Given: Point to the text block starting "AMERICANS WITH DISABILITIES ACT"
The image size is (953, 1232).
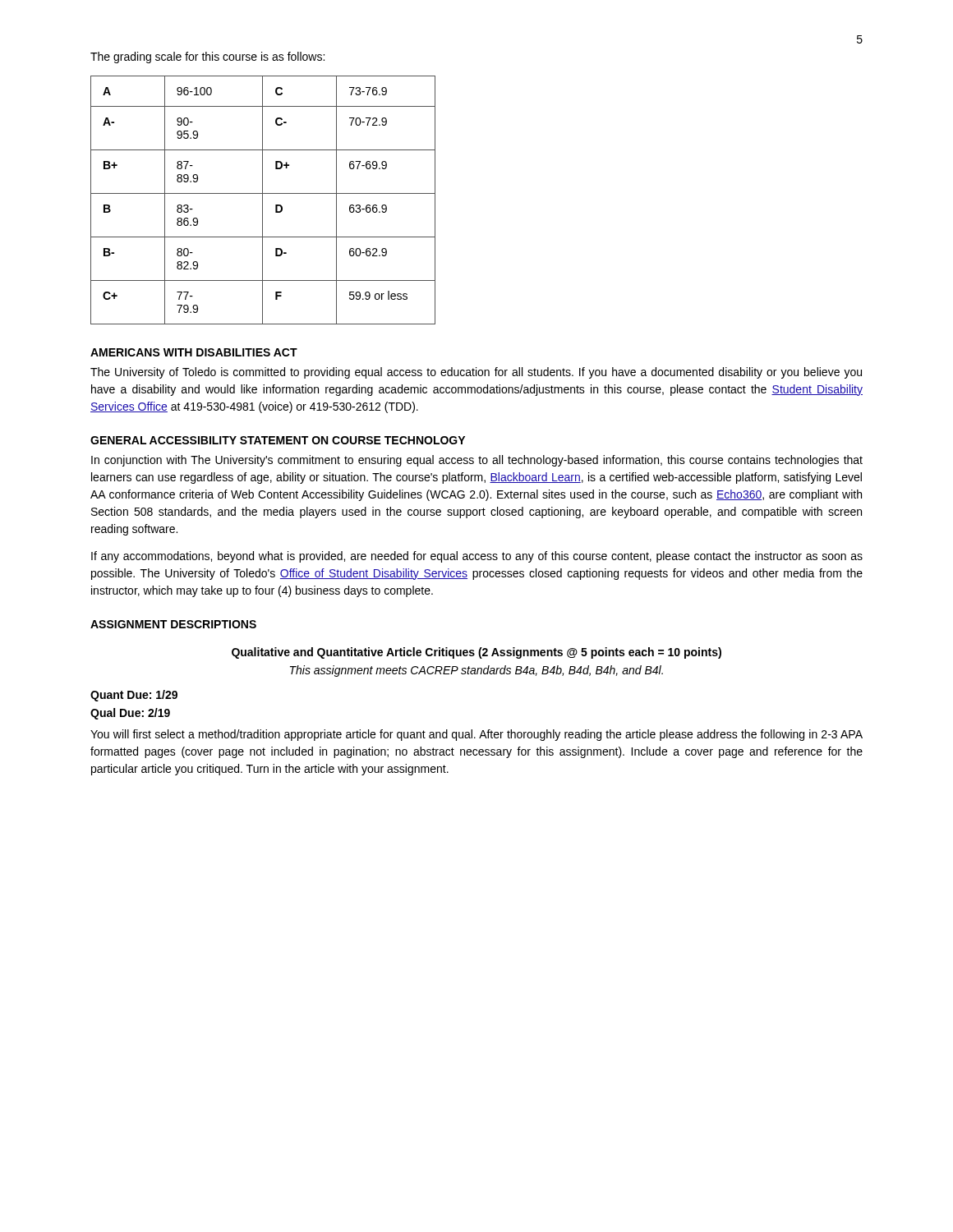Looking at the screenshot, I should pyautogui.click(x=194, y=352).
